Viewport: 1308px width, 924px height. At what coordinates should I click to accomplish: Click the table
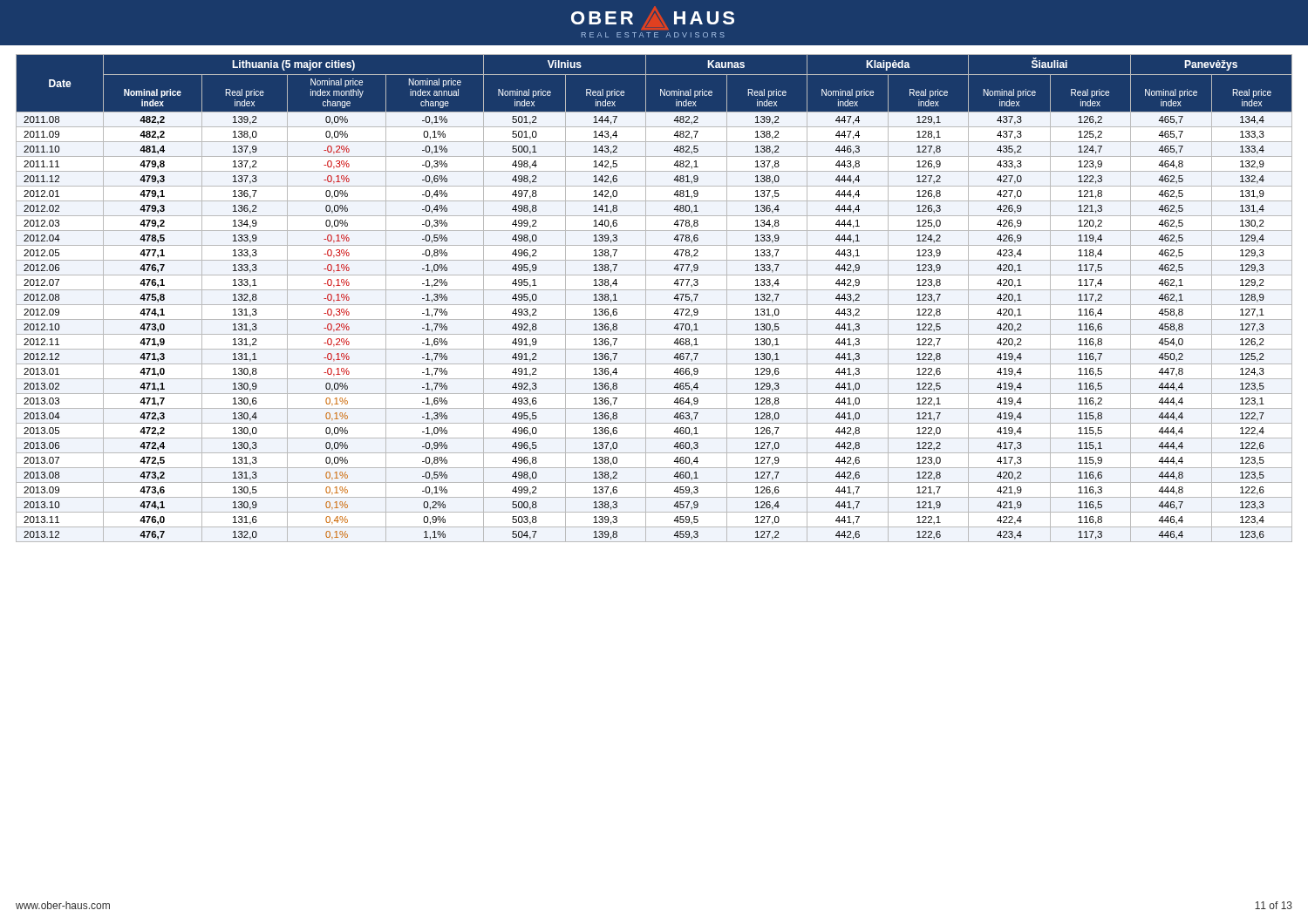[x=654, y=294]
